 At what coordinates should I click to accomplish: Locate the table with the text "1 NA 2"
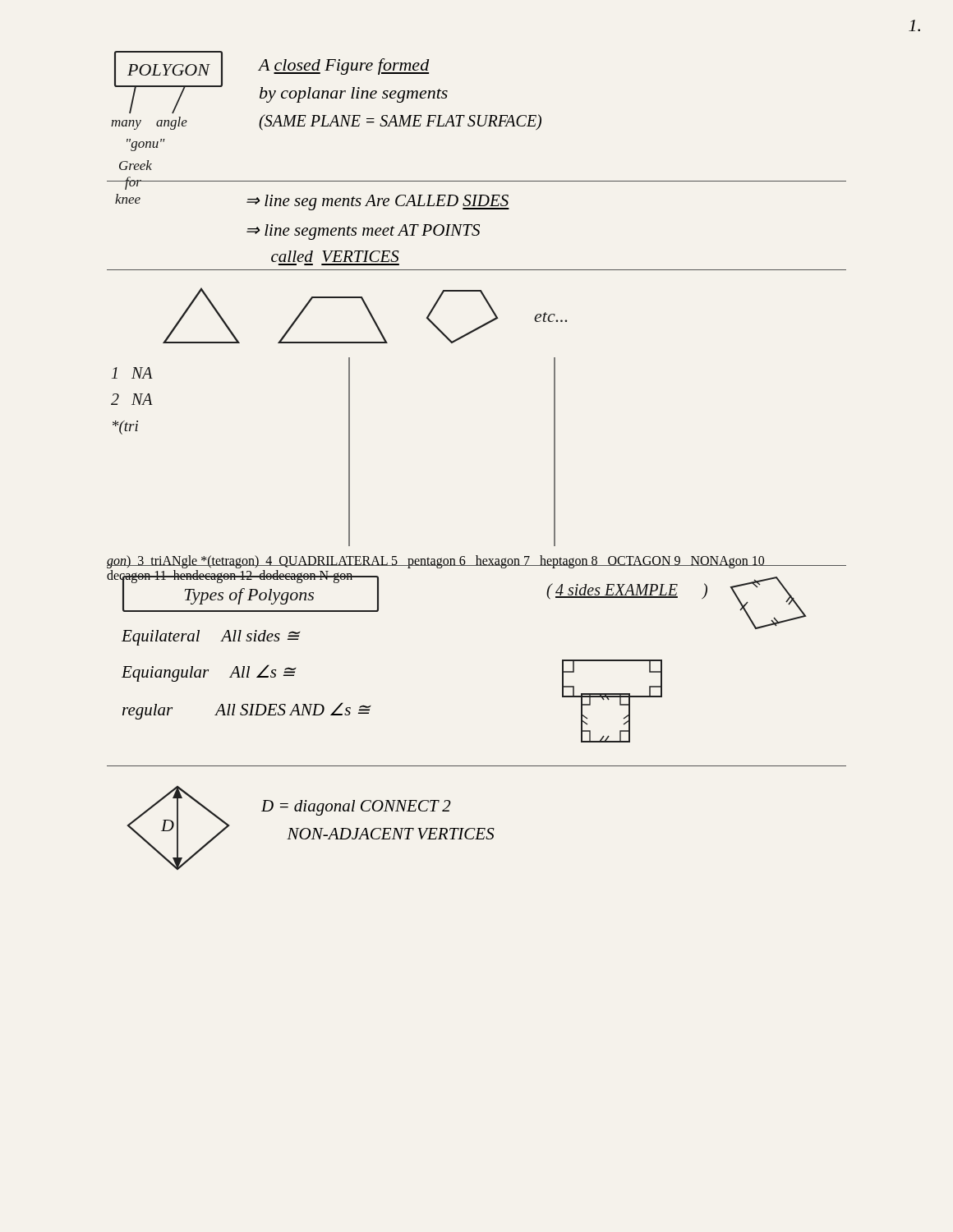[444, 470]
